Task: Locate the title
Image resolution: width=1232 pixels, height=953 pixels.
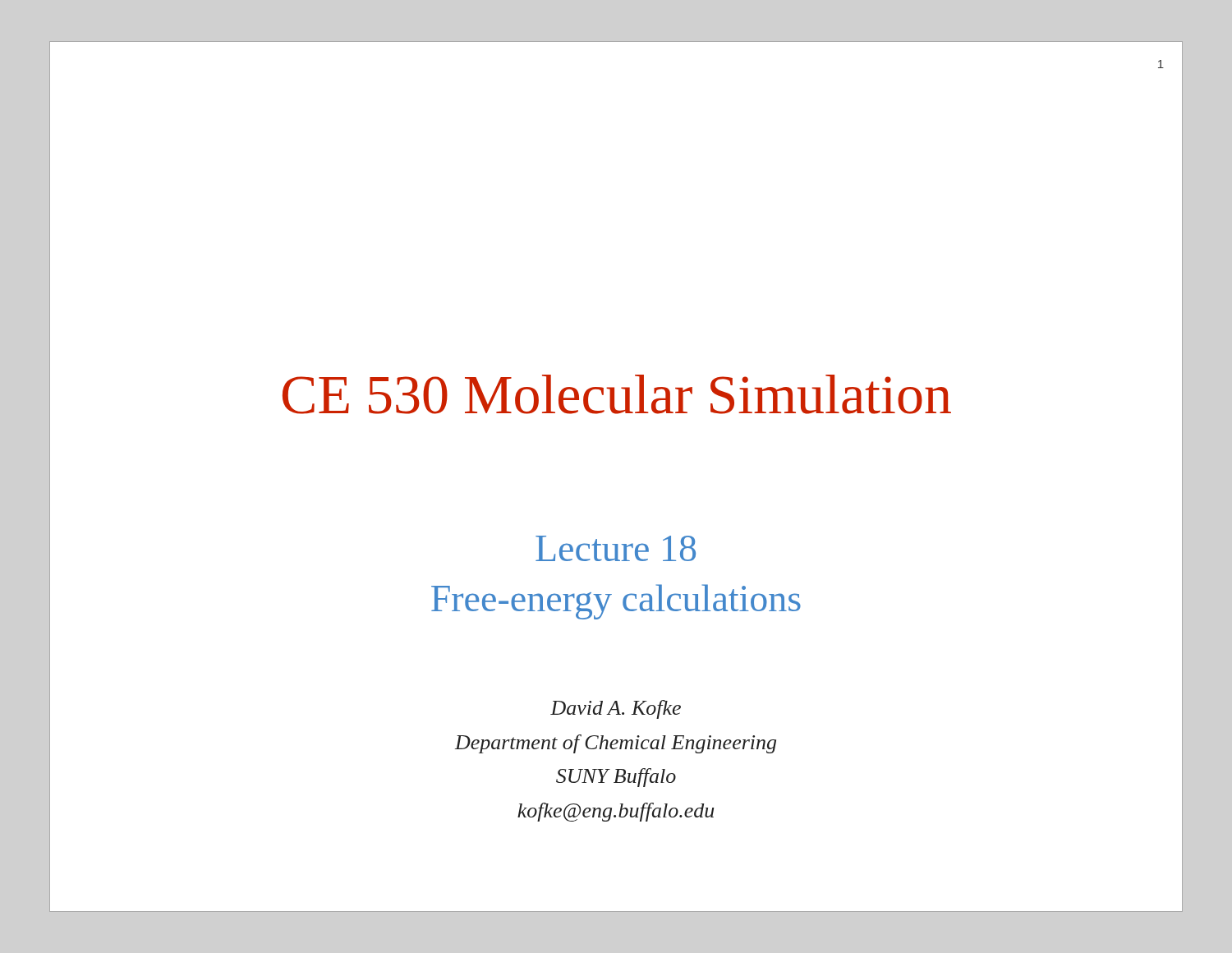Action: (x=616, y=394)
